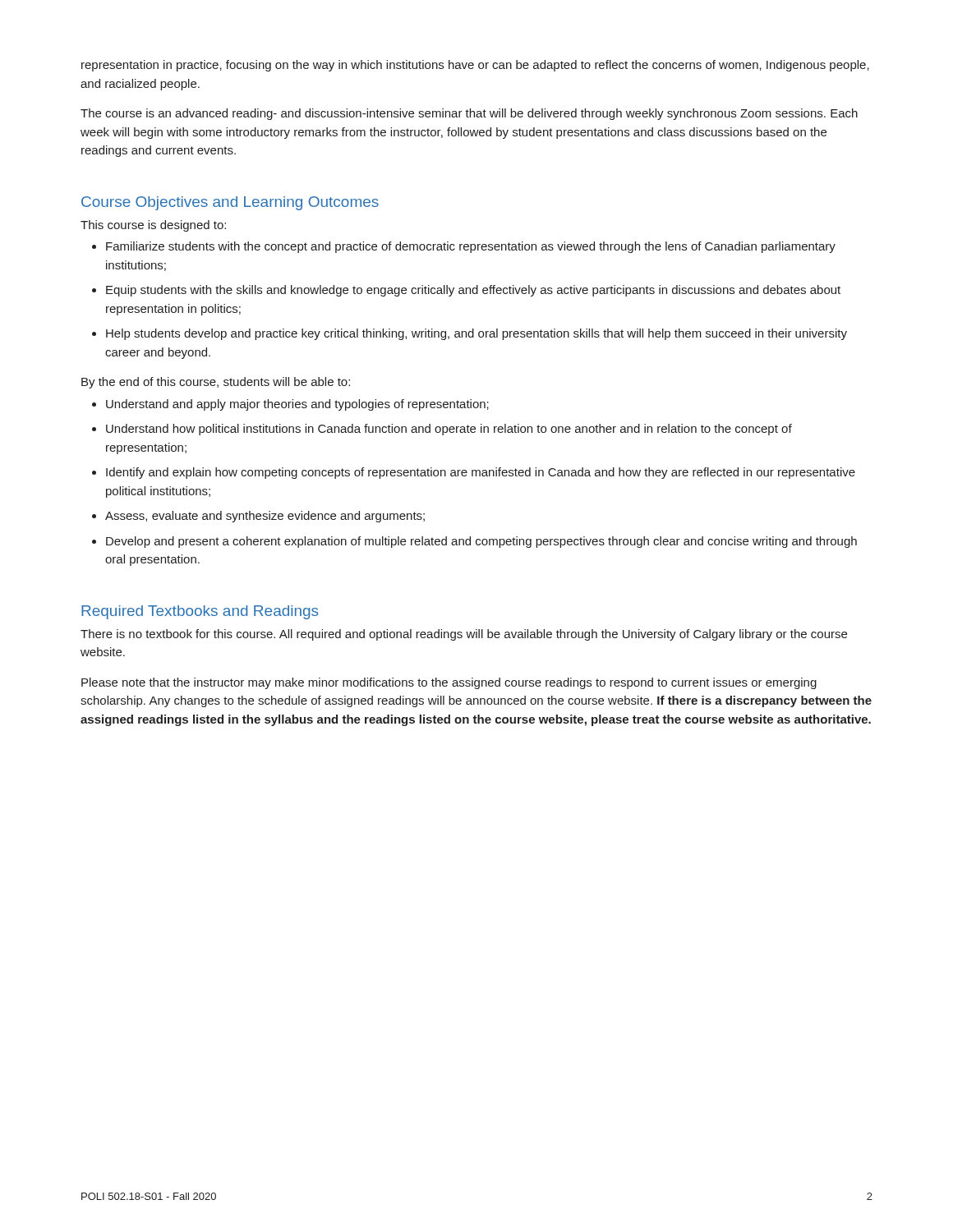
Task: Where does it say "Required Textbooks and Readings"?
Action: click(x=200, y=610)
